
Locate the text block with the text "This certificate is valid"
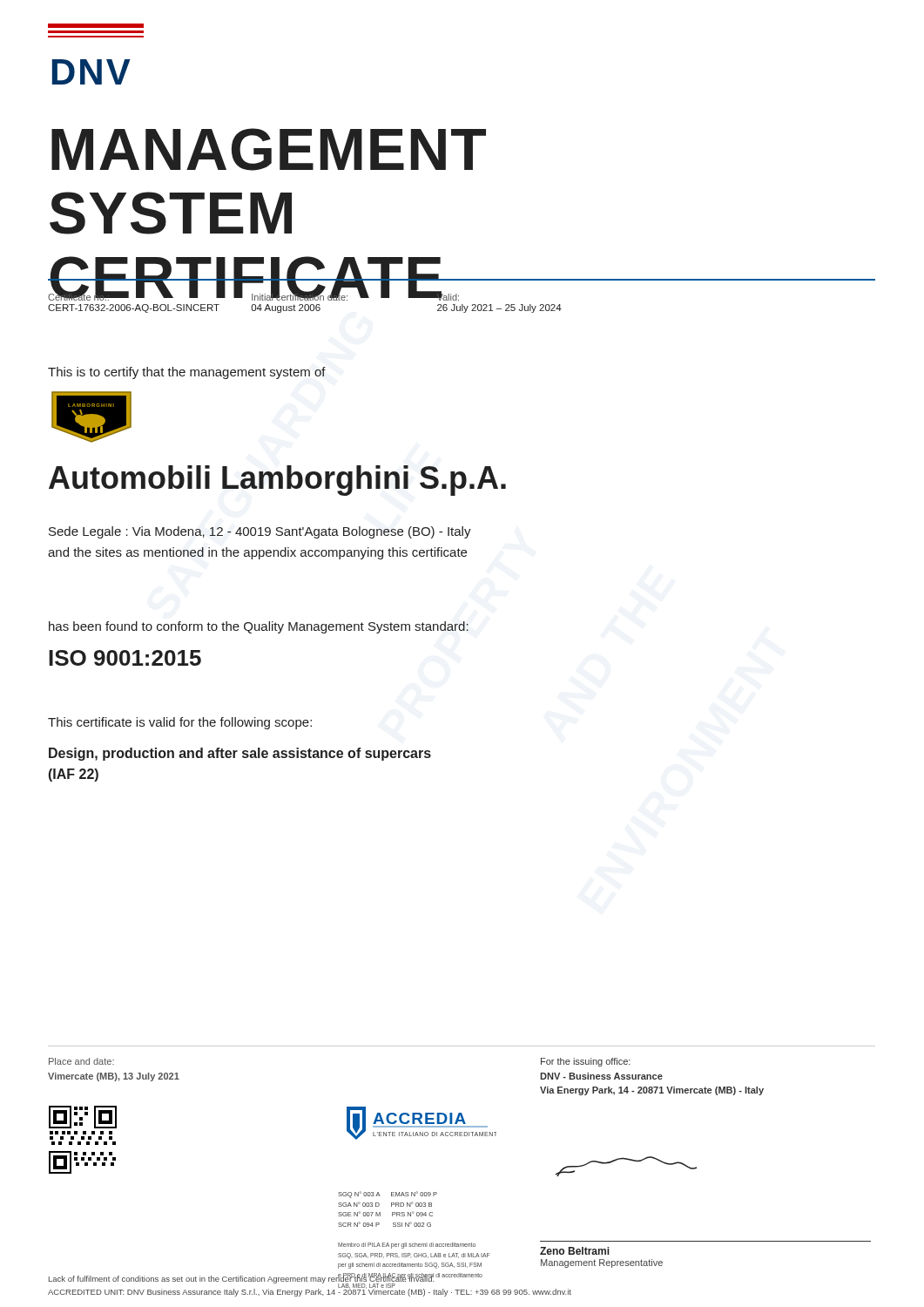(180, 722)
